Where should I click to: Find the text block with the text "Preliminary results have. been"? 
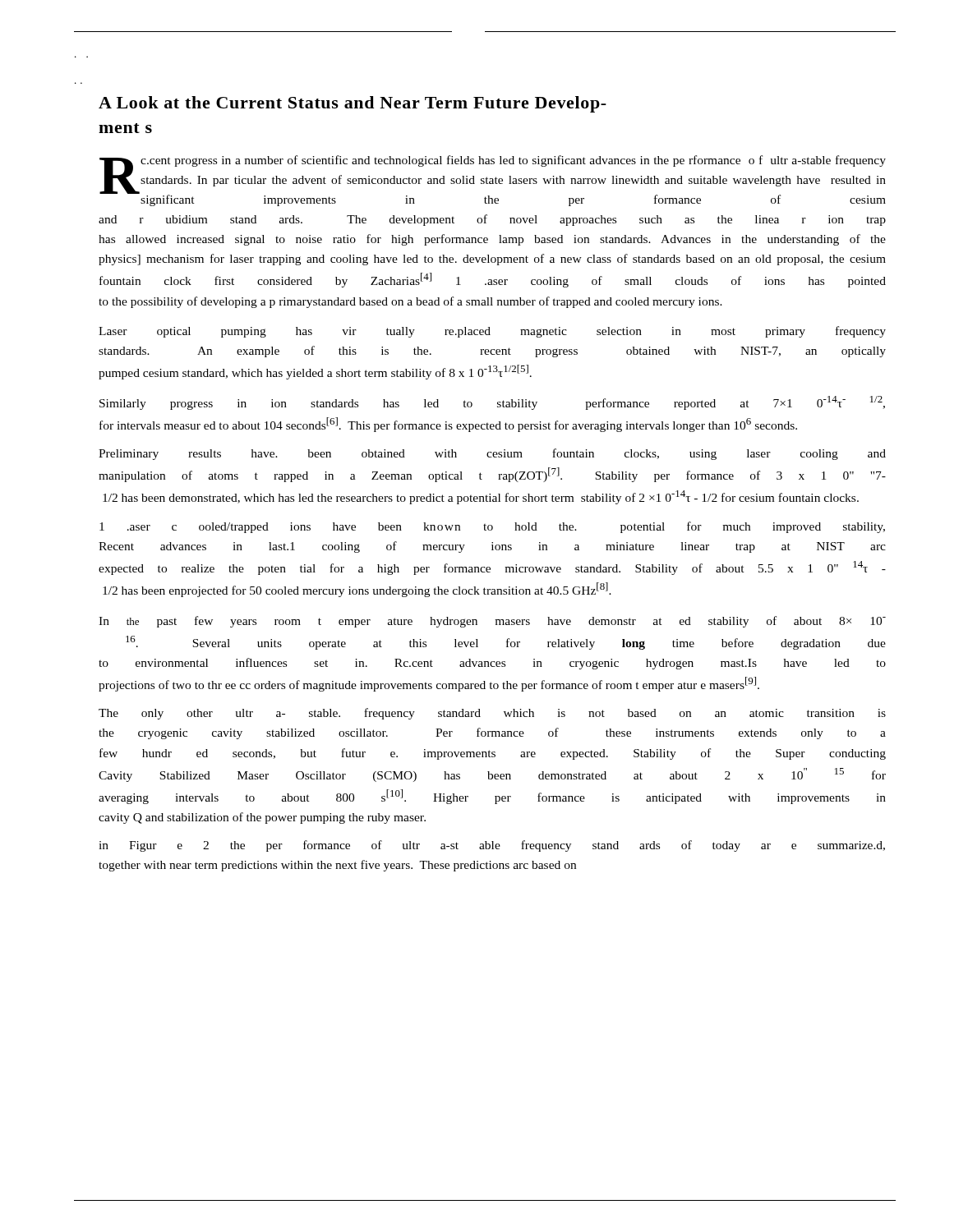[x=492, y=476]
